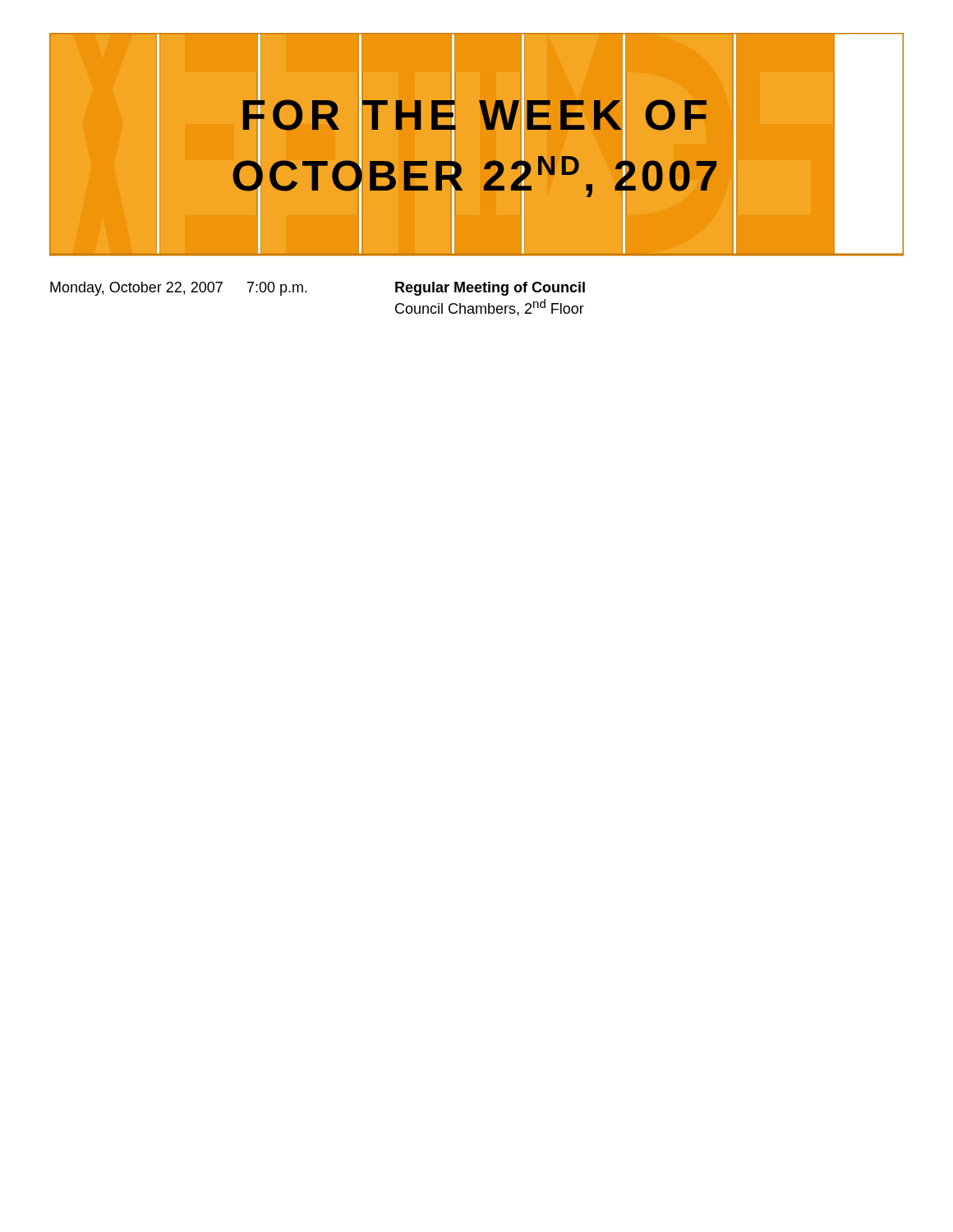Point to "7:00 p.m."
953x1232 pixels.
pyautogui.click(x=277, y=287)
